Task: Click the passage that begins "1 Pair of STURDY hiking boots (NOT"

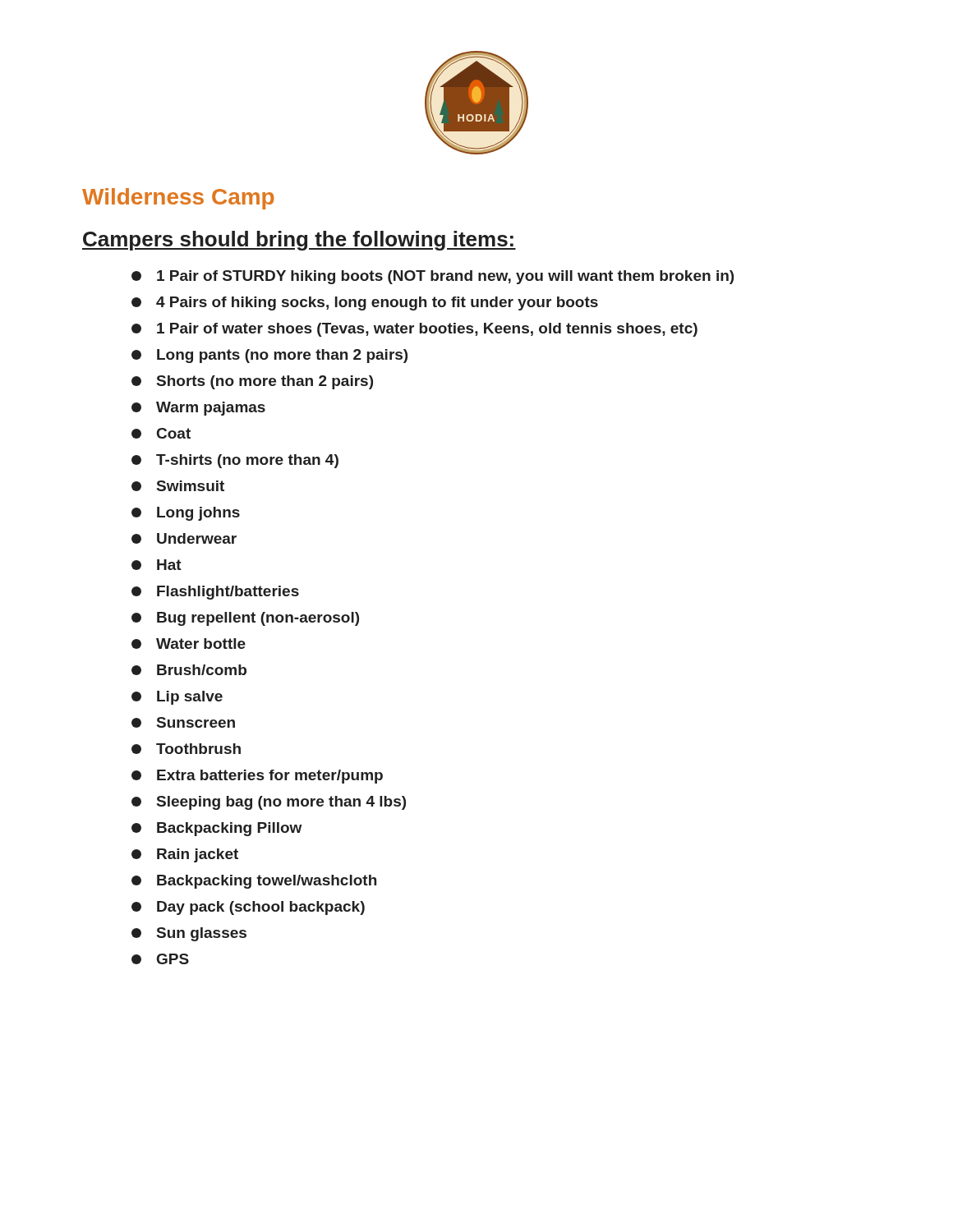Action: tap(501, 276)
